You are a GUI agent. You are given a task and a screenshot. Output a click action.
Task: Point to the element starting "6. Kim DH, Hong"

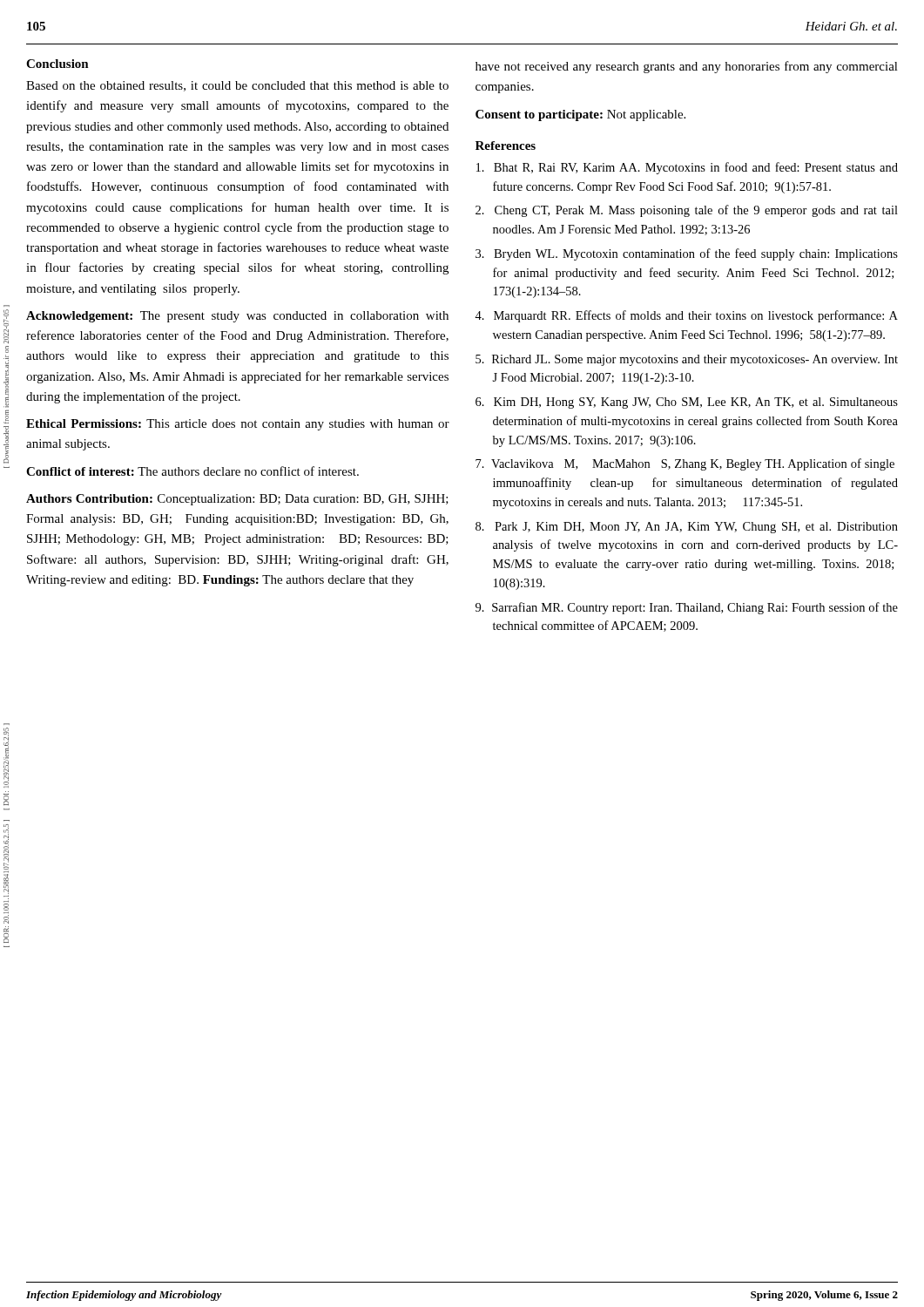(686, 421)
